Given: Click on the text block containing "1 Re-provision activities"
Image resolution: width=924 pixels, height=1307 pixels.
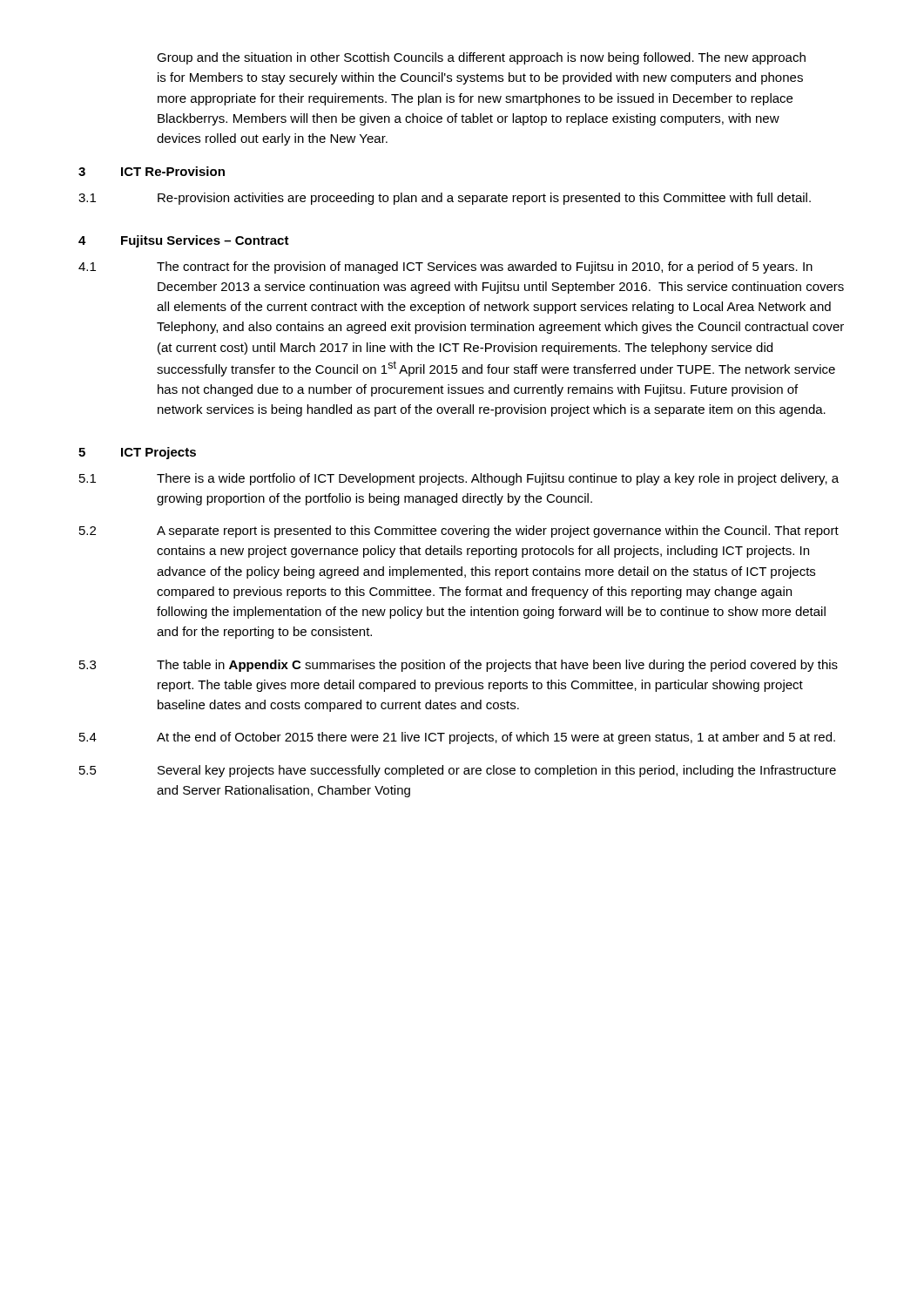Looking at the screenshot, I should point(462,198).
